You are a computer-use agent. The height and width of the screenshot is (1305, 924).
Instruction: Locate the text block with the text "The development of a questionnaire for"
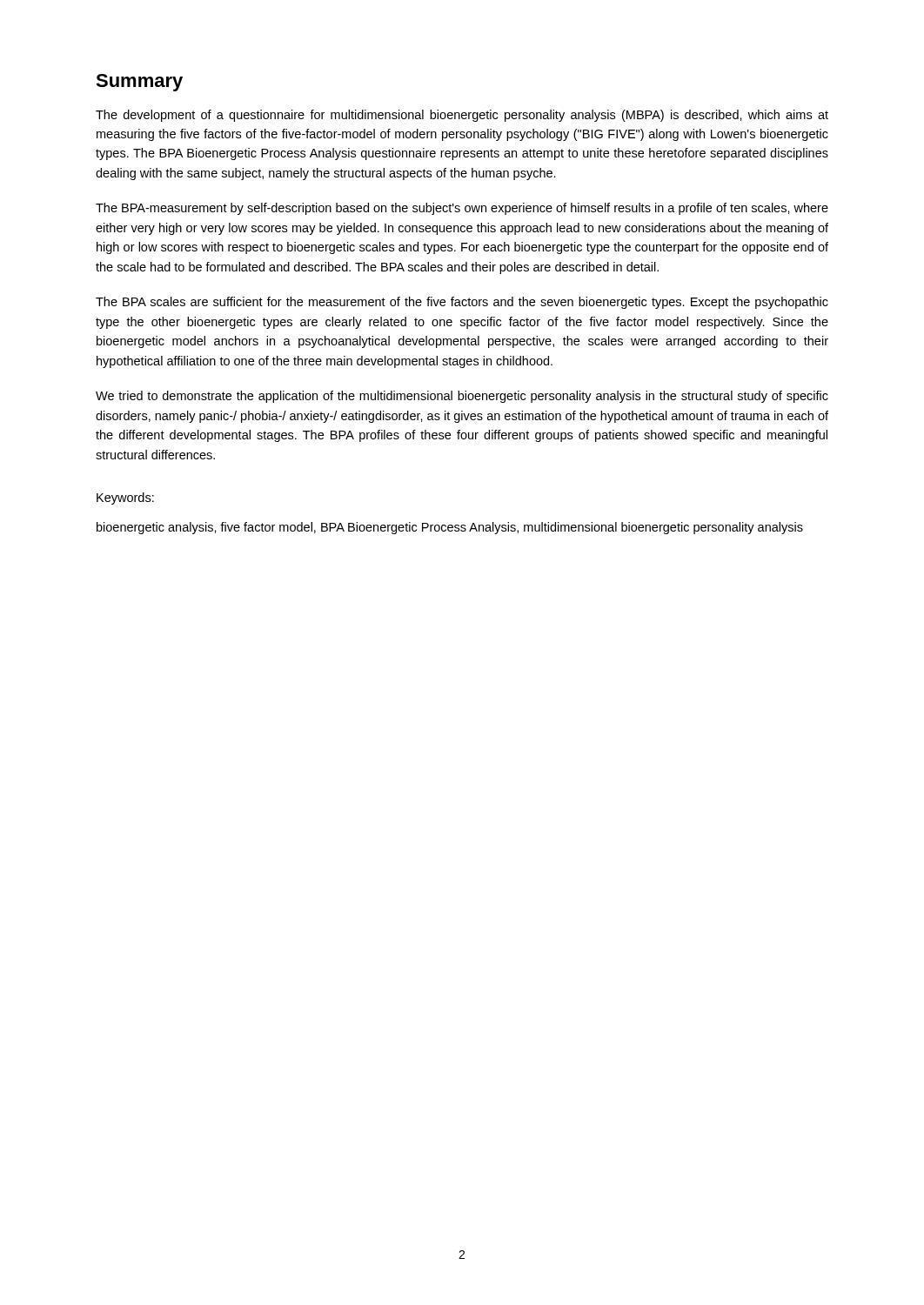pyautogui.click(x=462, y=144)
